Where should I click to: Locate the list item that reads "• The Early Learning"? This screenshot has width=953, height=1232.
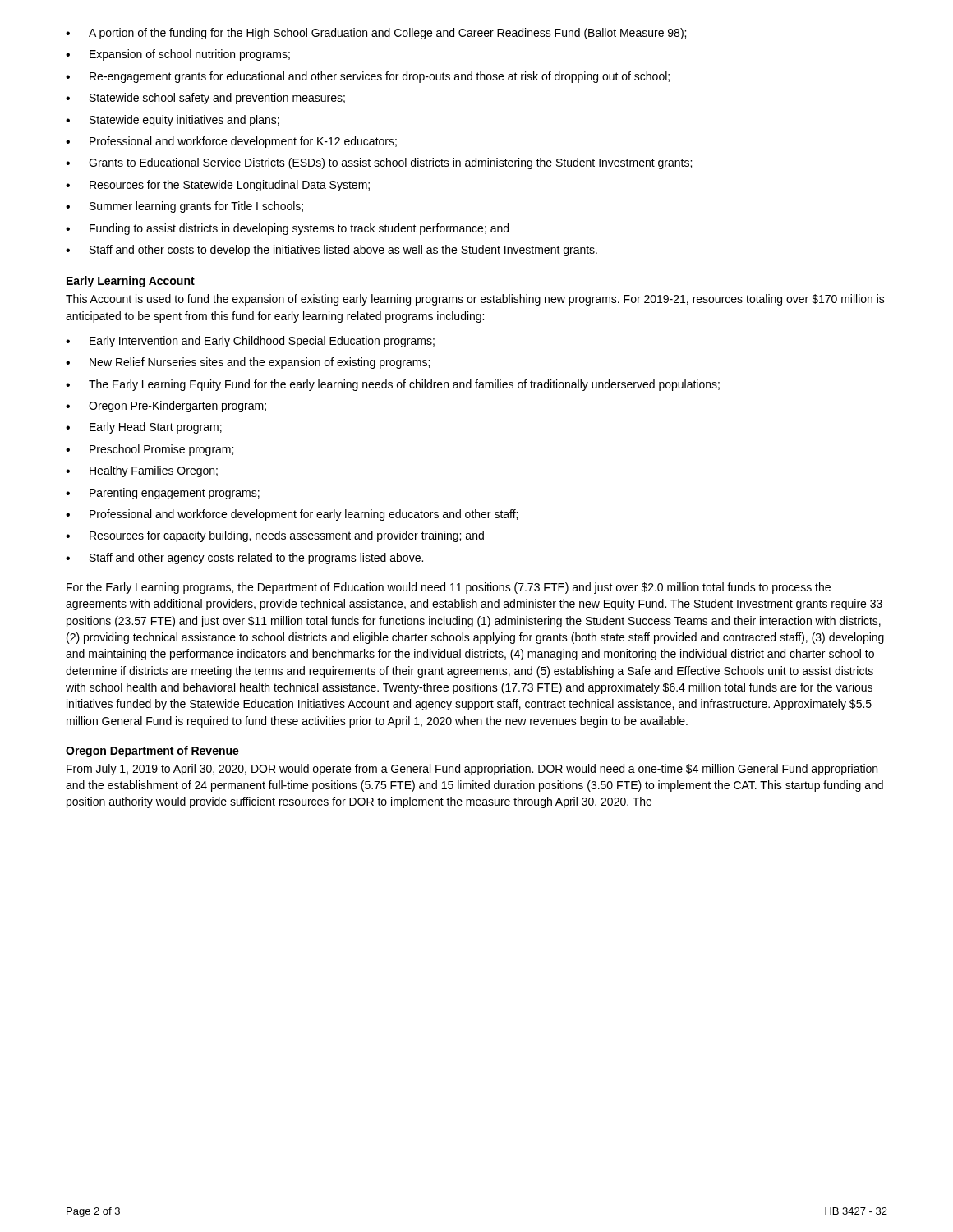tap(476, 385)
